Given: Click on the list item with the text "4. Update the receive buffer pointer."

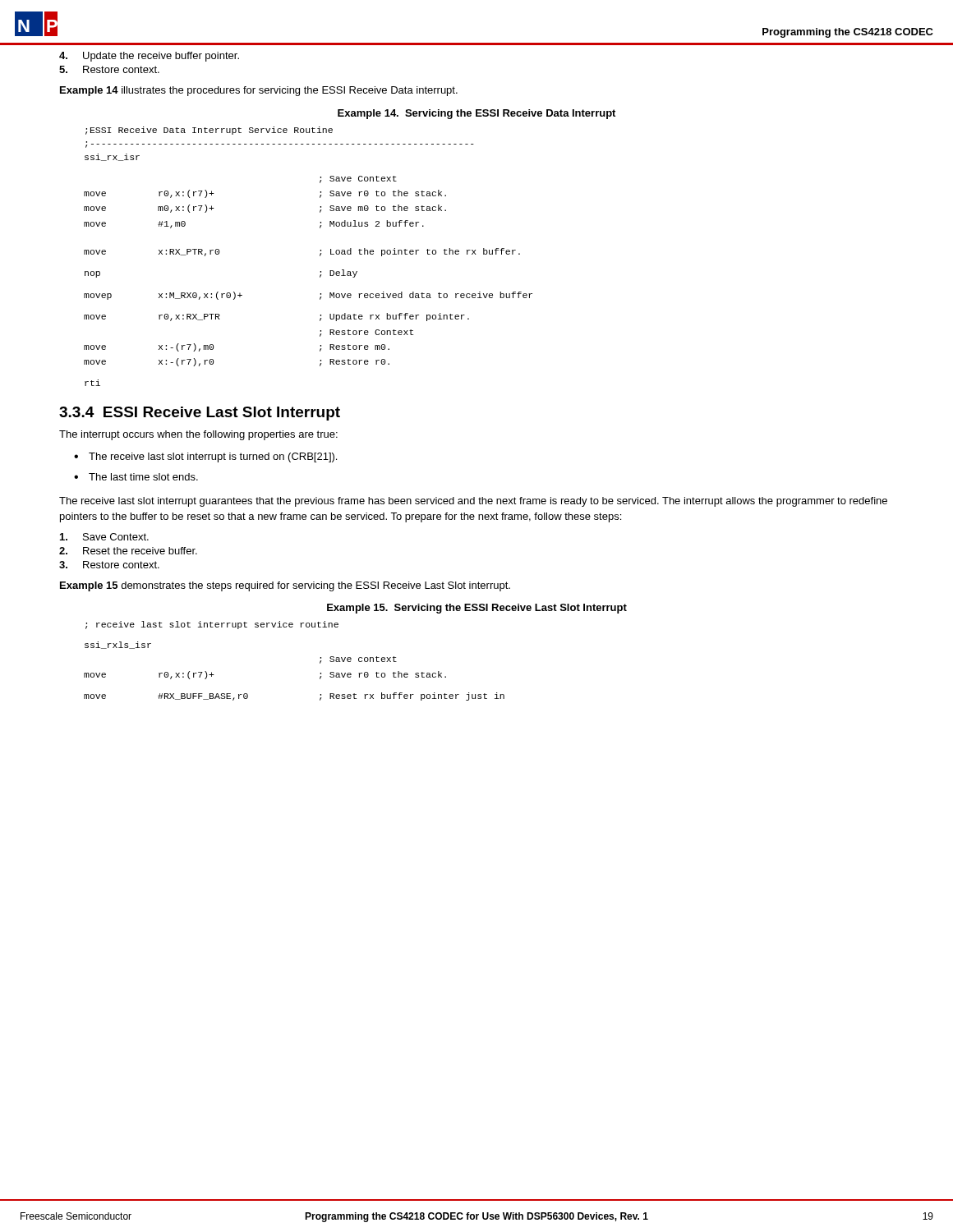Looking at the screenshot, I should tap(476, 55).
